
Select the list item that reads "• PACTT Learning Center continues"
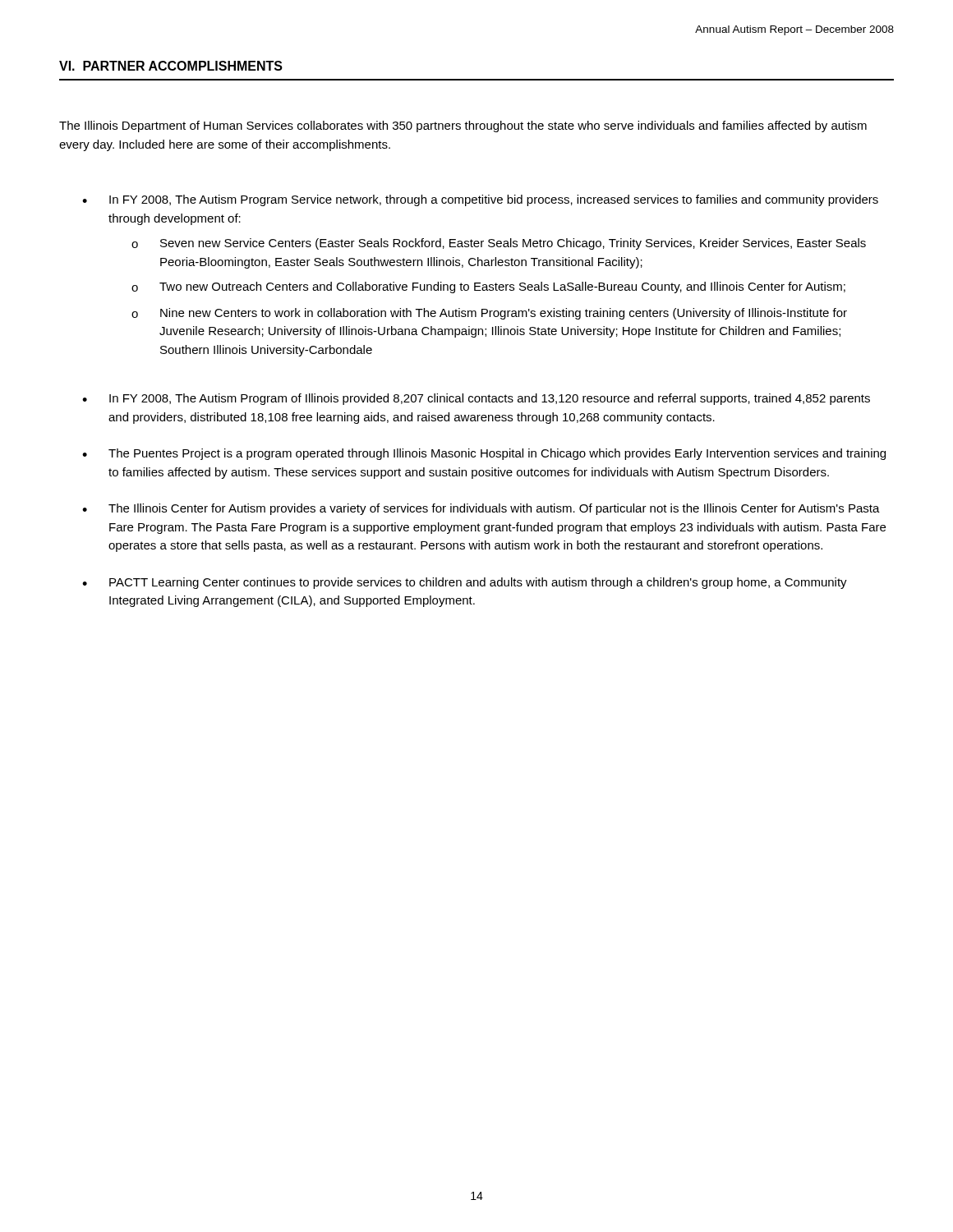[x=488, y=591]
